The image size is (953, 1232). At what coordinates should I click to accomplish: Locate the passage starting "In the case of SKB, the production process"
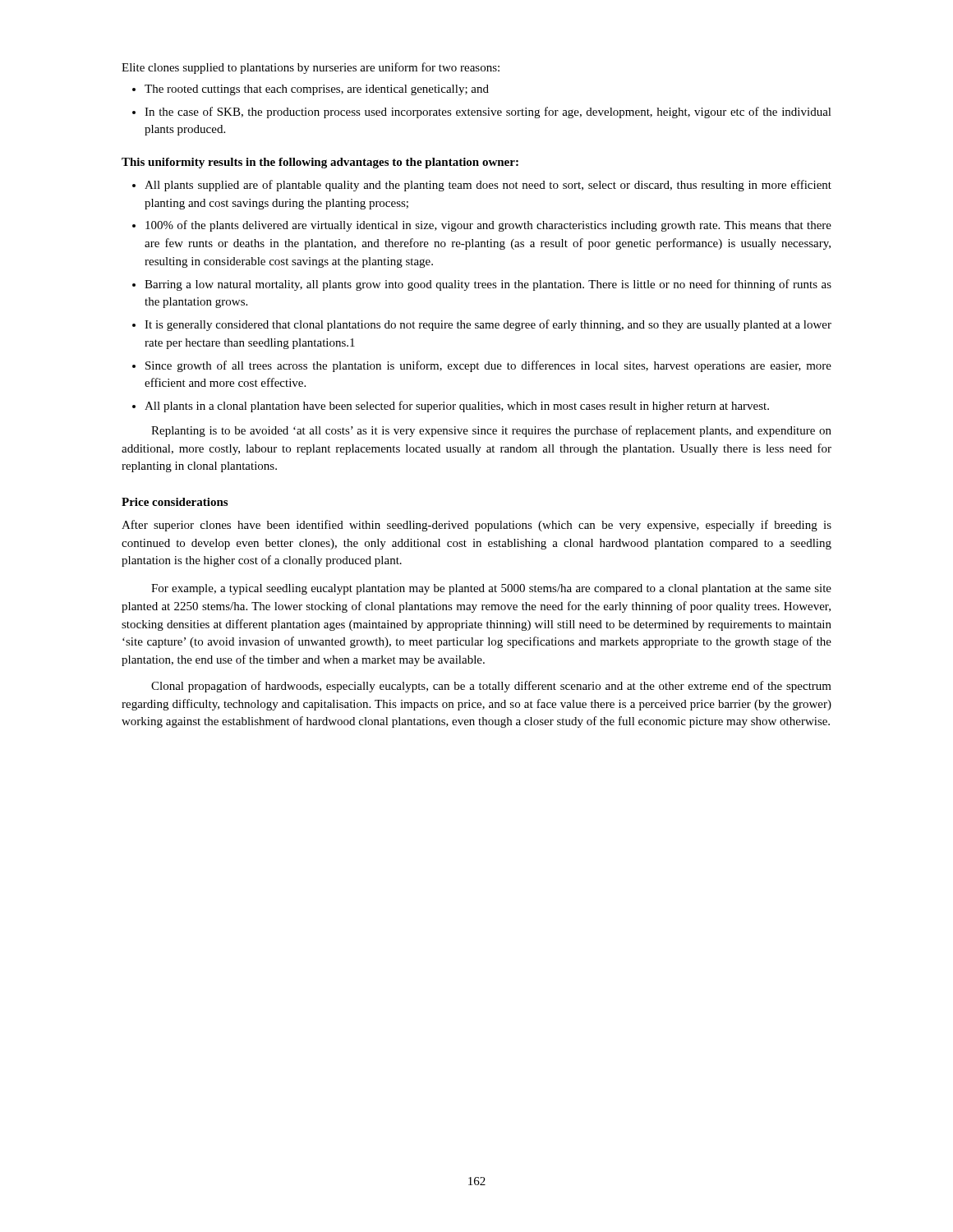pyautogui.click(x=488, y=120)
